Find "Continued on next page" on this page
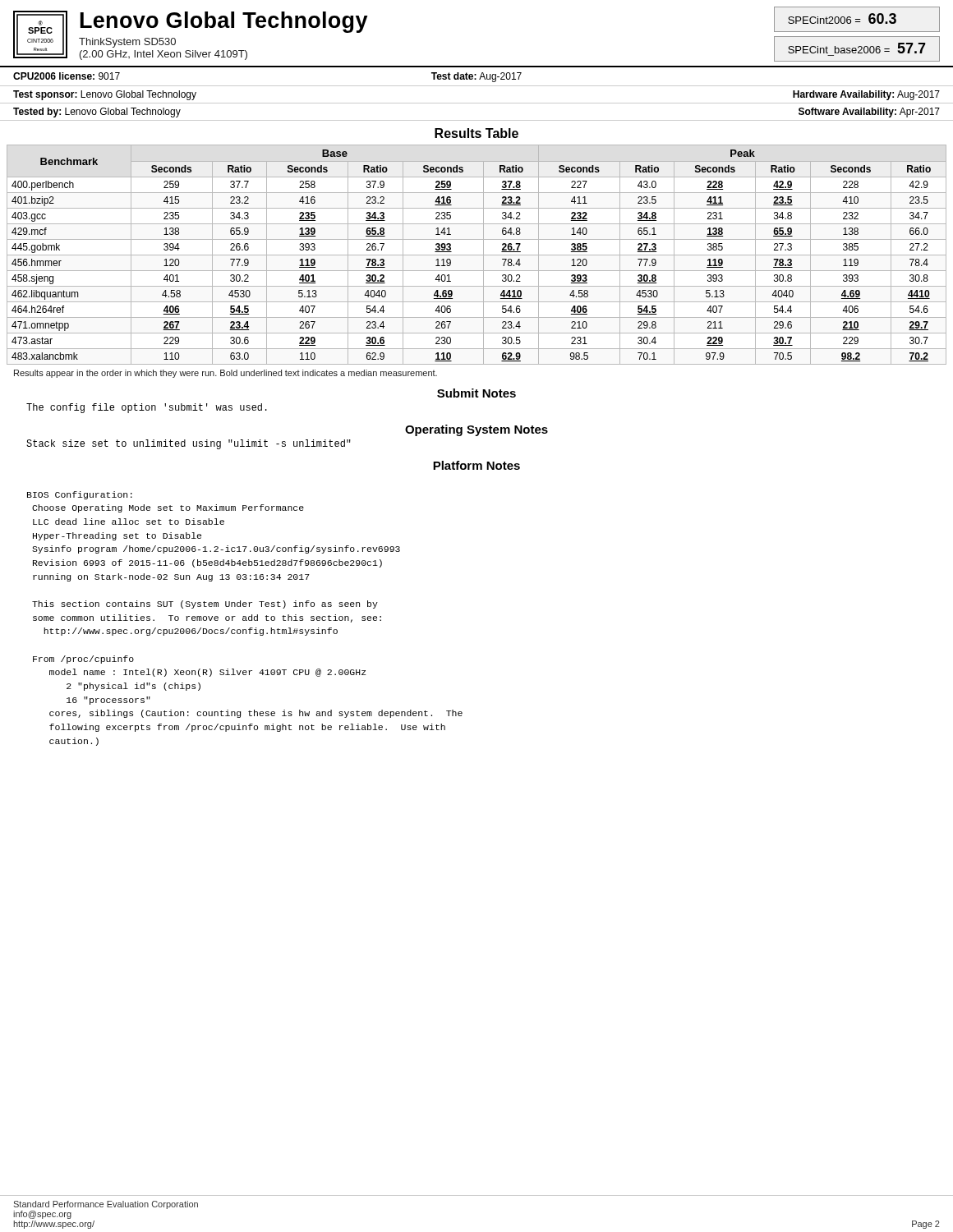This screenshot has height=1232, width=953. [x=476, y=1201]
